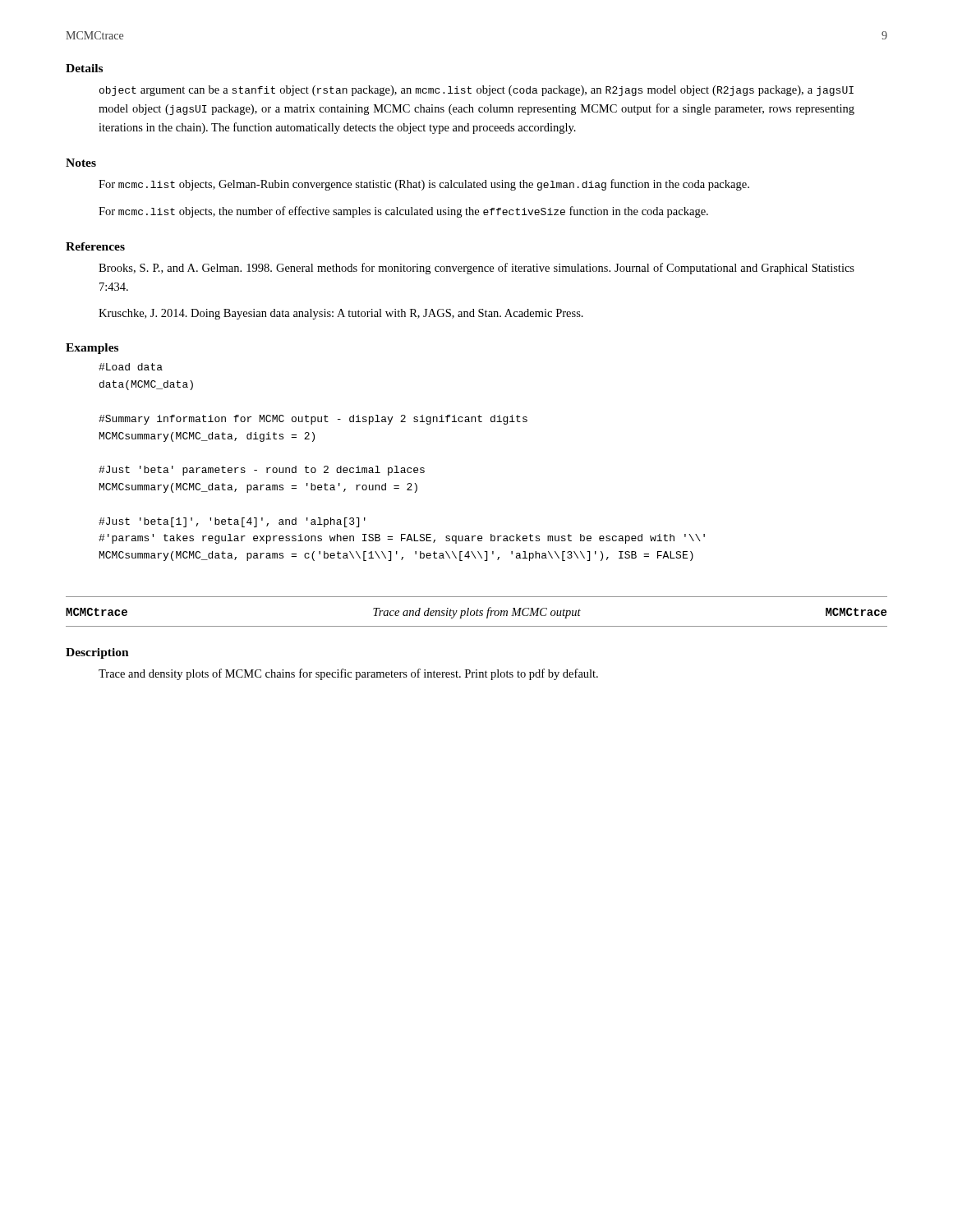The image size is (953, 1232).
Task: Click on the text block that says "Kruschke, J. 2014. Doing Bayesian"
Action: pyautogui.click(x=341, y=313)
